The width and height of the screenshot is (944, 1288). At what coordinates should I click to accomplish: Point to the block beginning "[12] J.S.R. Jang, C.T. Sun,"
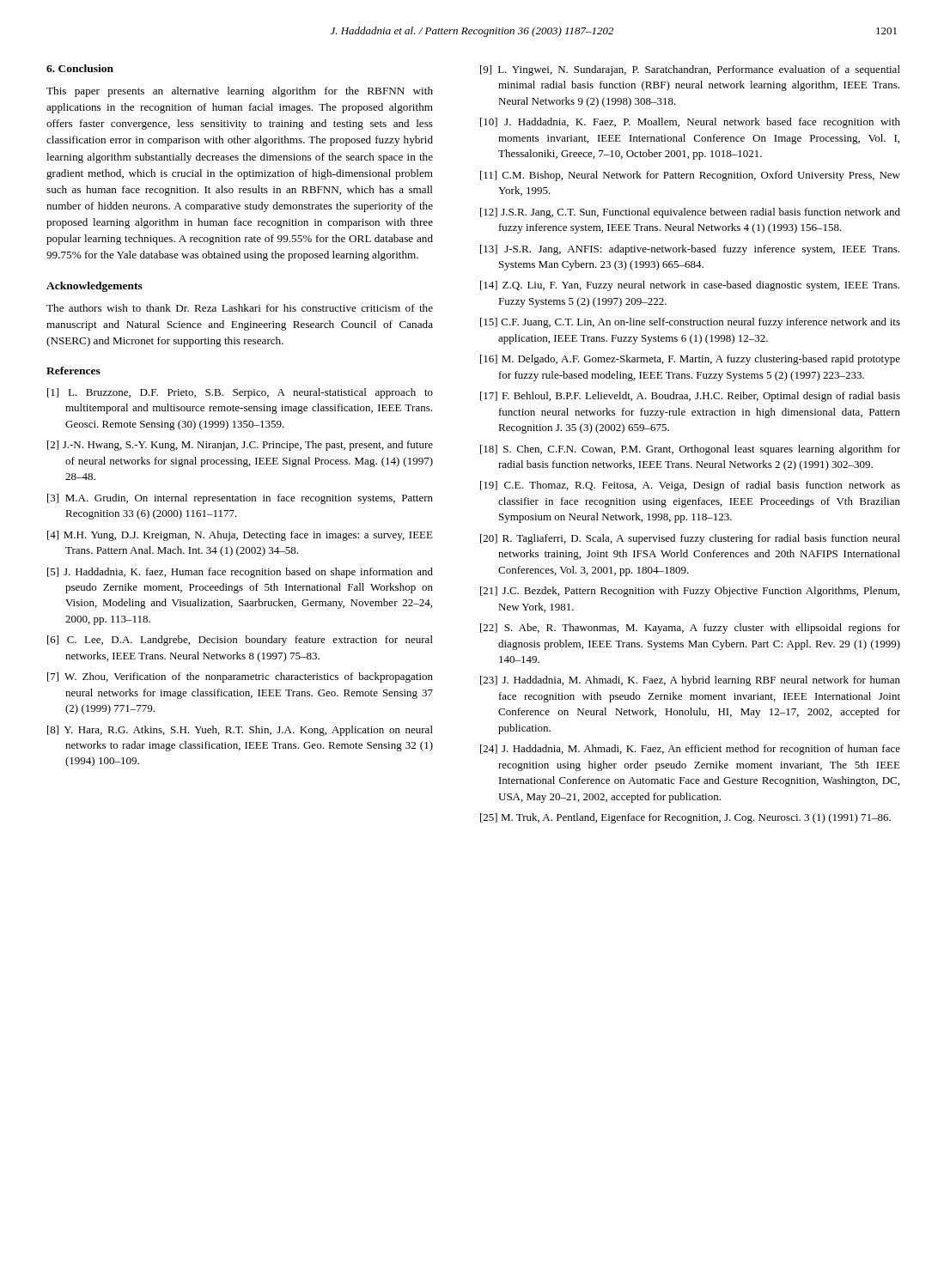point(690,219)
